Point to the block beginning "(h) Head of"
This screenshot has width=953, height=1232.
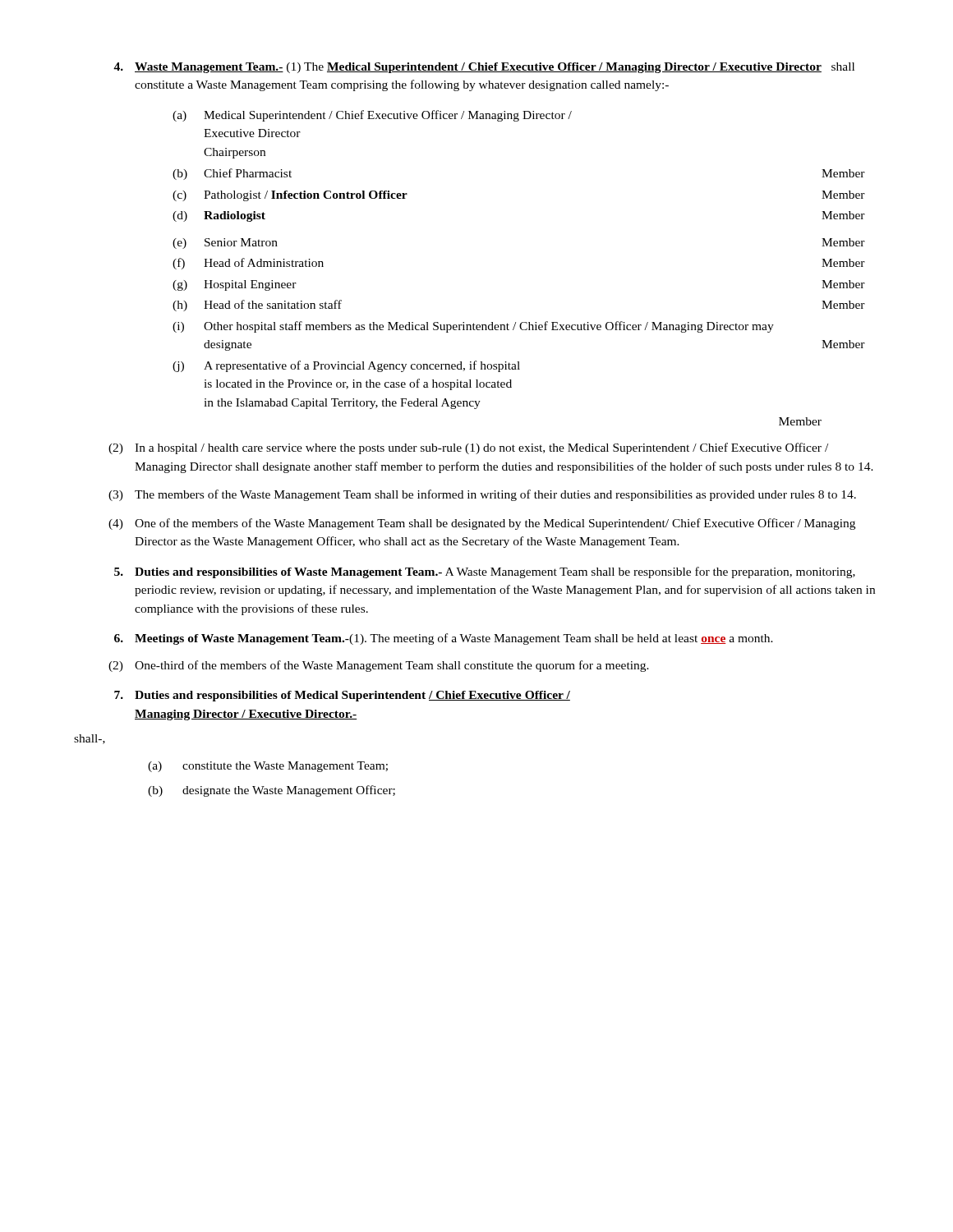pos(269,306)
